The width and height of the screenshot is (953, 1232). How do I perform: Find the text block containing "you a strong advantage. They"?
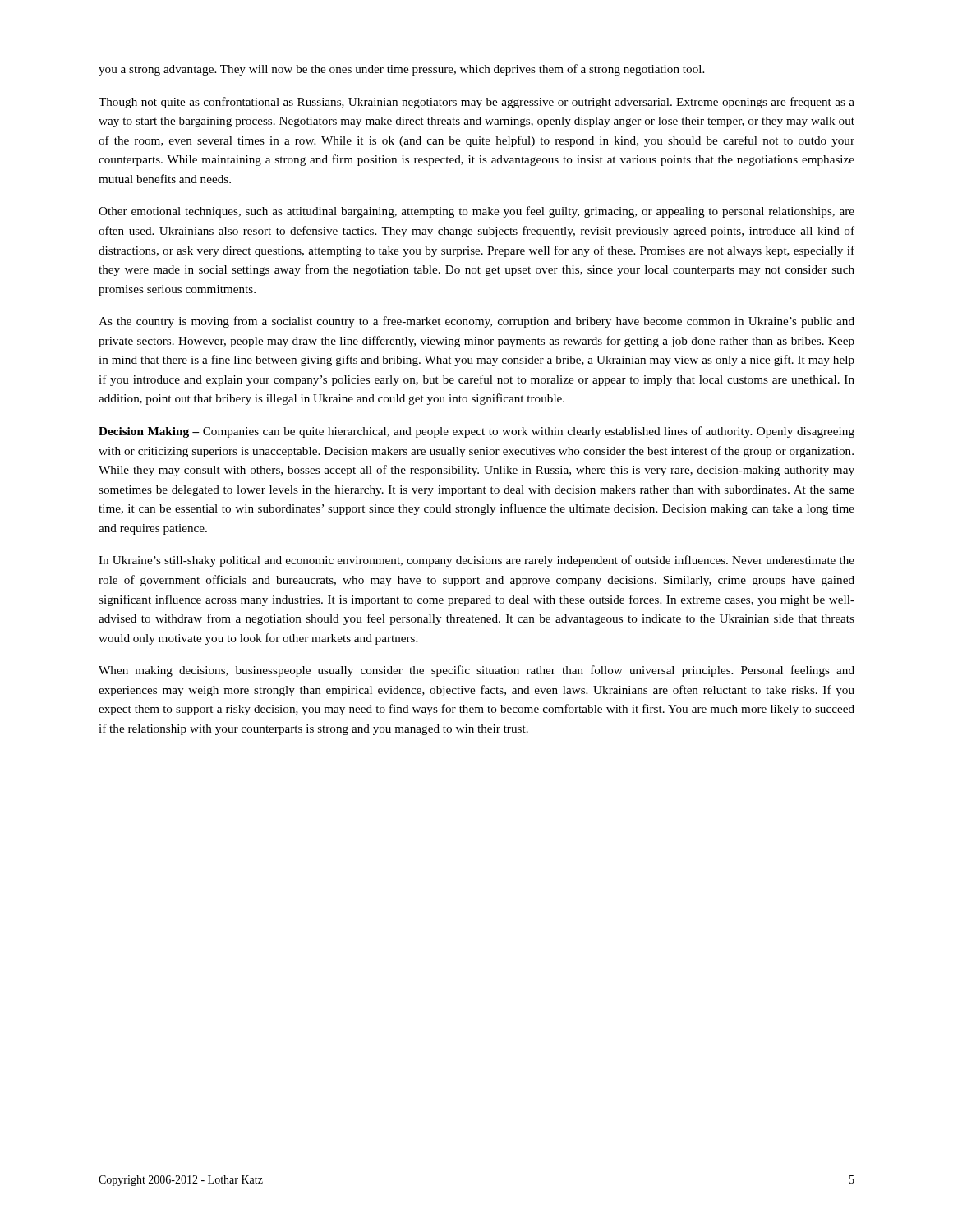[402, 69]
